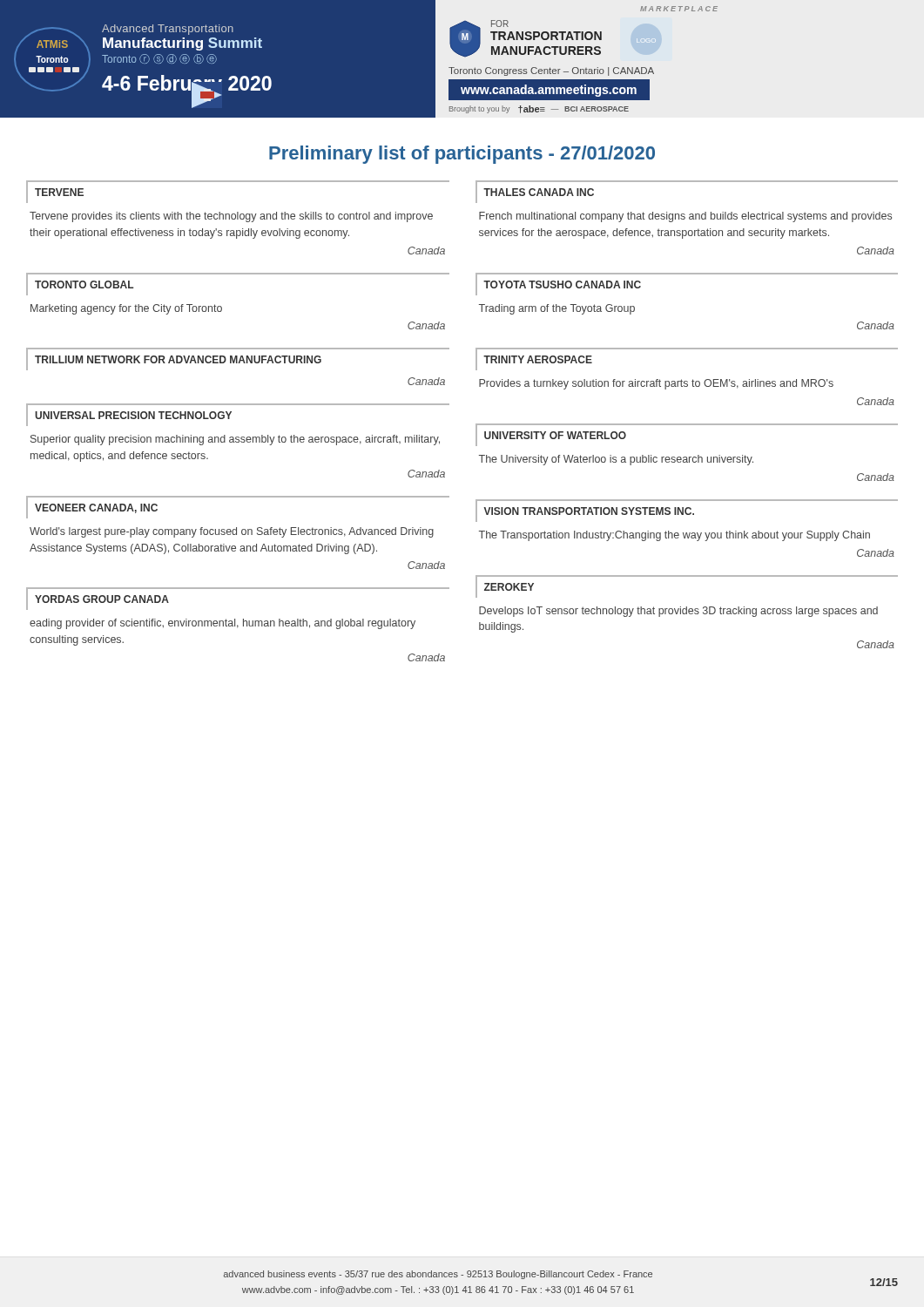
Task: Where does it say "YORDAS GROUP CANADA"?
Action: click(x=102, y=600)
